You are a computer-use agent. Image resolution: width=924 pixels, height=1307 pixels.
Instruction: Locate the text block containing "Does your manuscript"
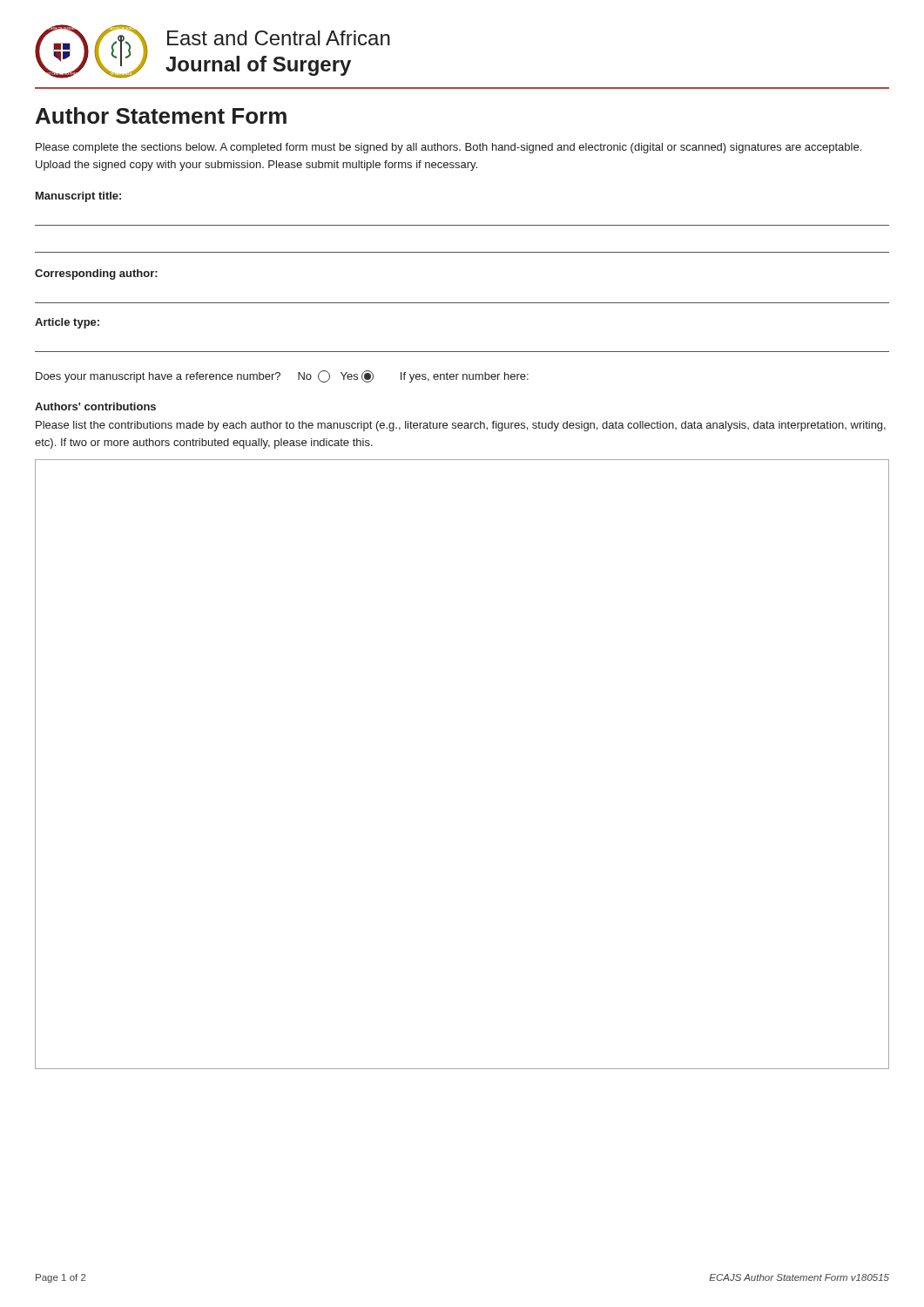pyautogui.click(x=282, y=376)
